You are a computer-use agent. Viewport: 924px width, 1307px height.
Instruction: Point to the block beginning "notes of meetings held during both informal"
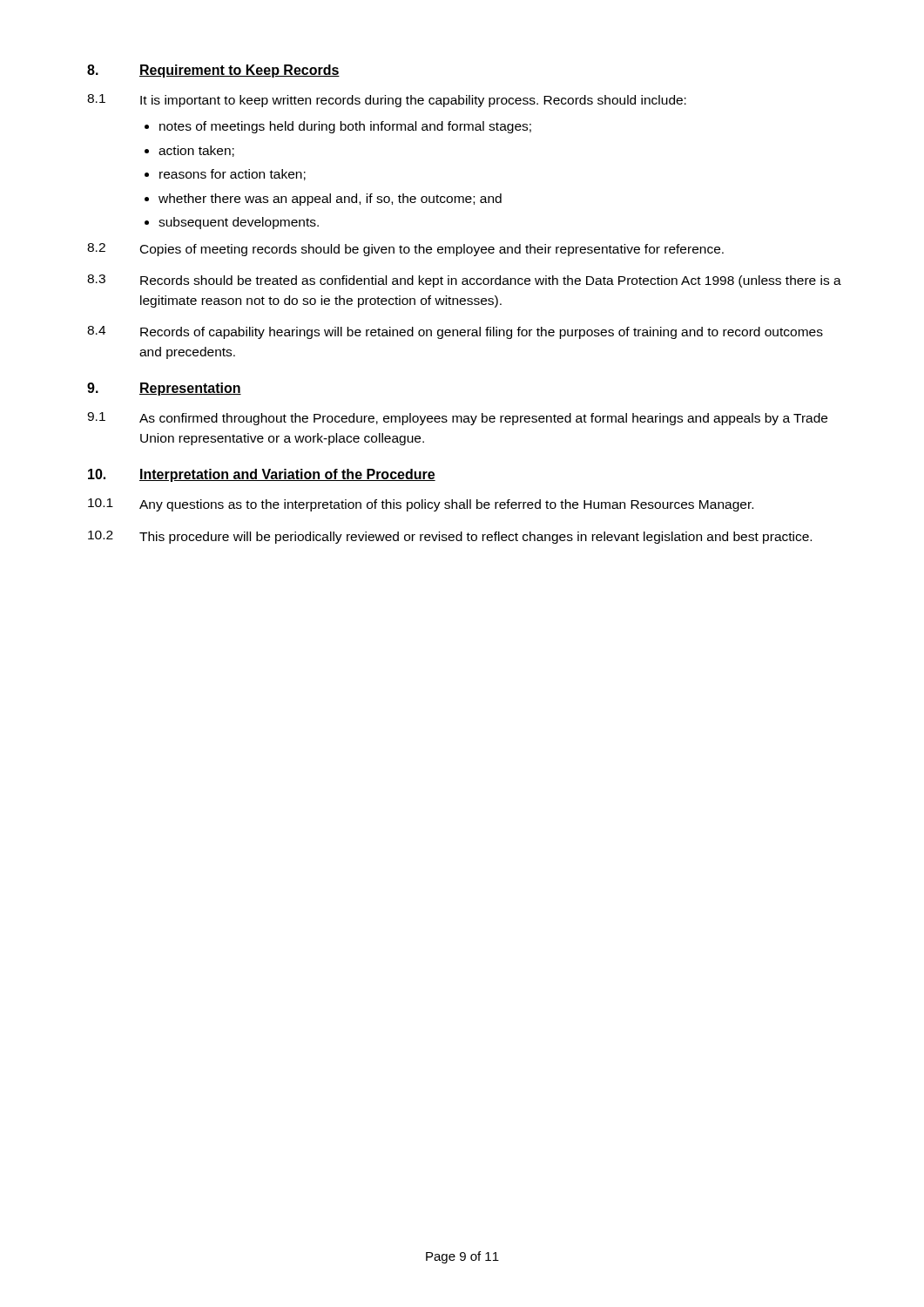point(345,126)
